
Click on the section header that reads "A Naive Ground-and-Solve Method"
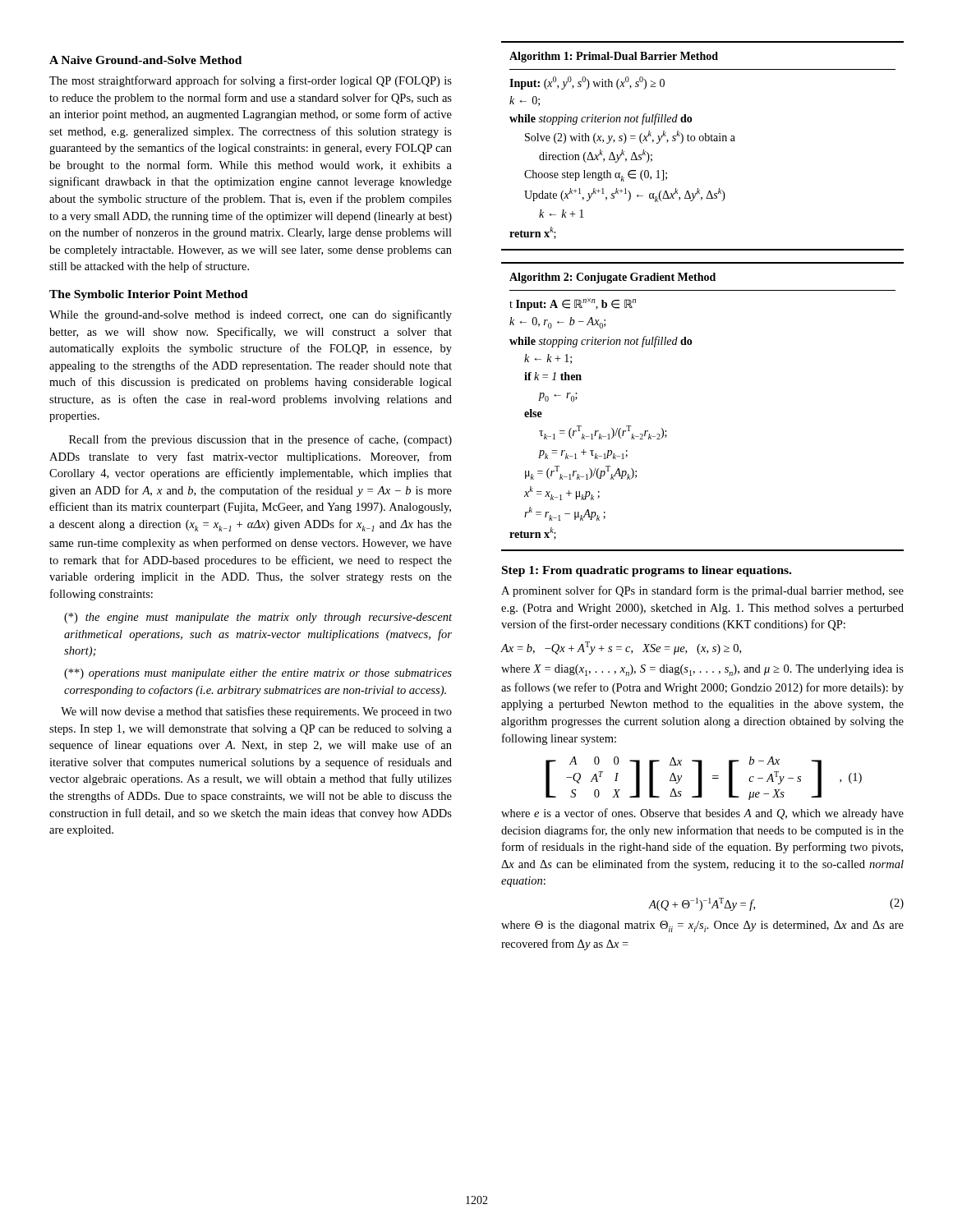146,60
